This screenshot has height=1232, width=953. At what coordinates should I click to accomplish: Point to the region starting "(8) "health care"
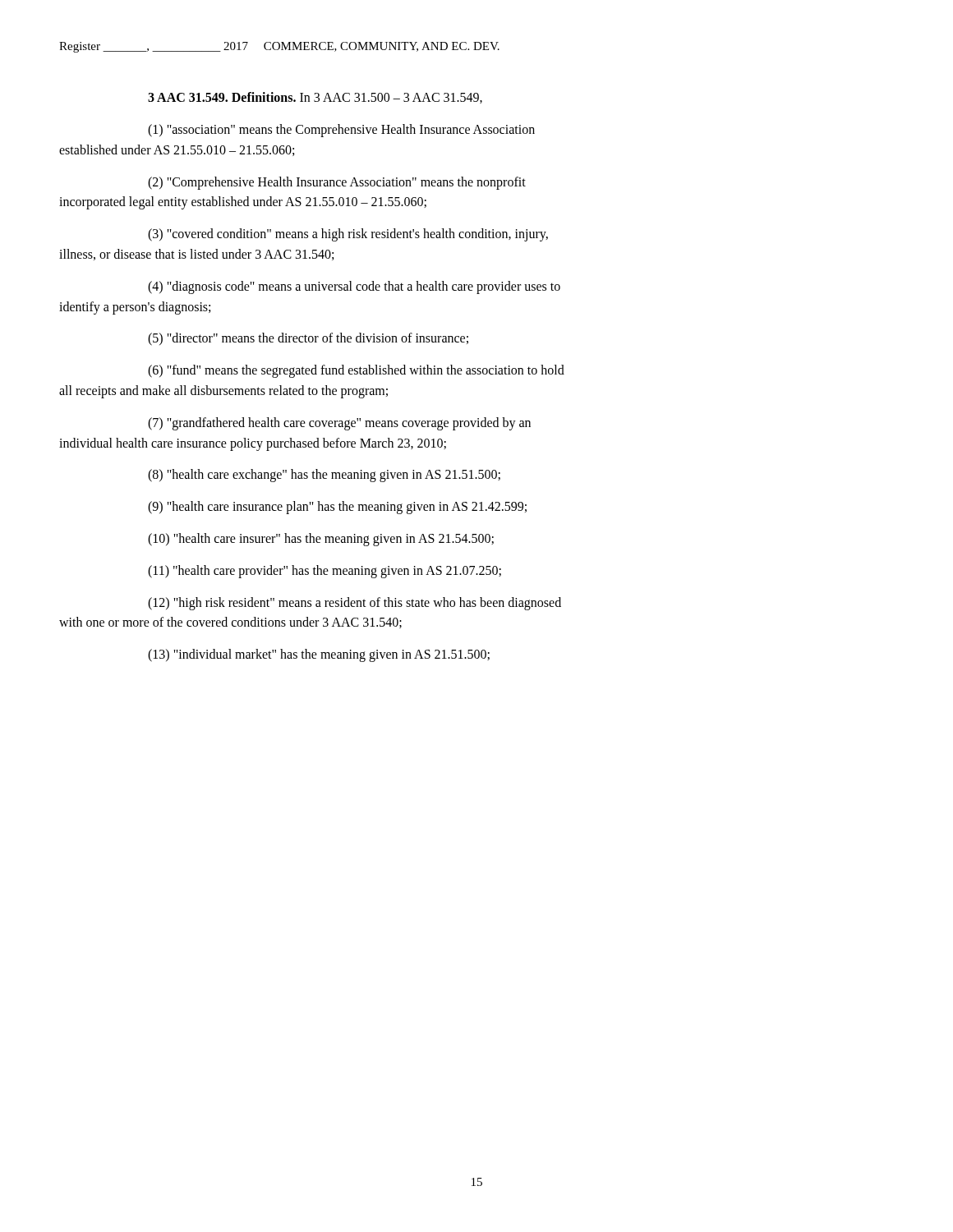(476, 475)
